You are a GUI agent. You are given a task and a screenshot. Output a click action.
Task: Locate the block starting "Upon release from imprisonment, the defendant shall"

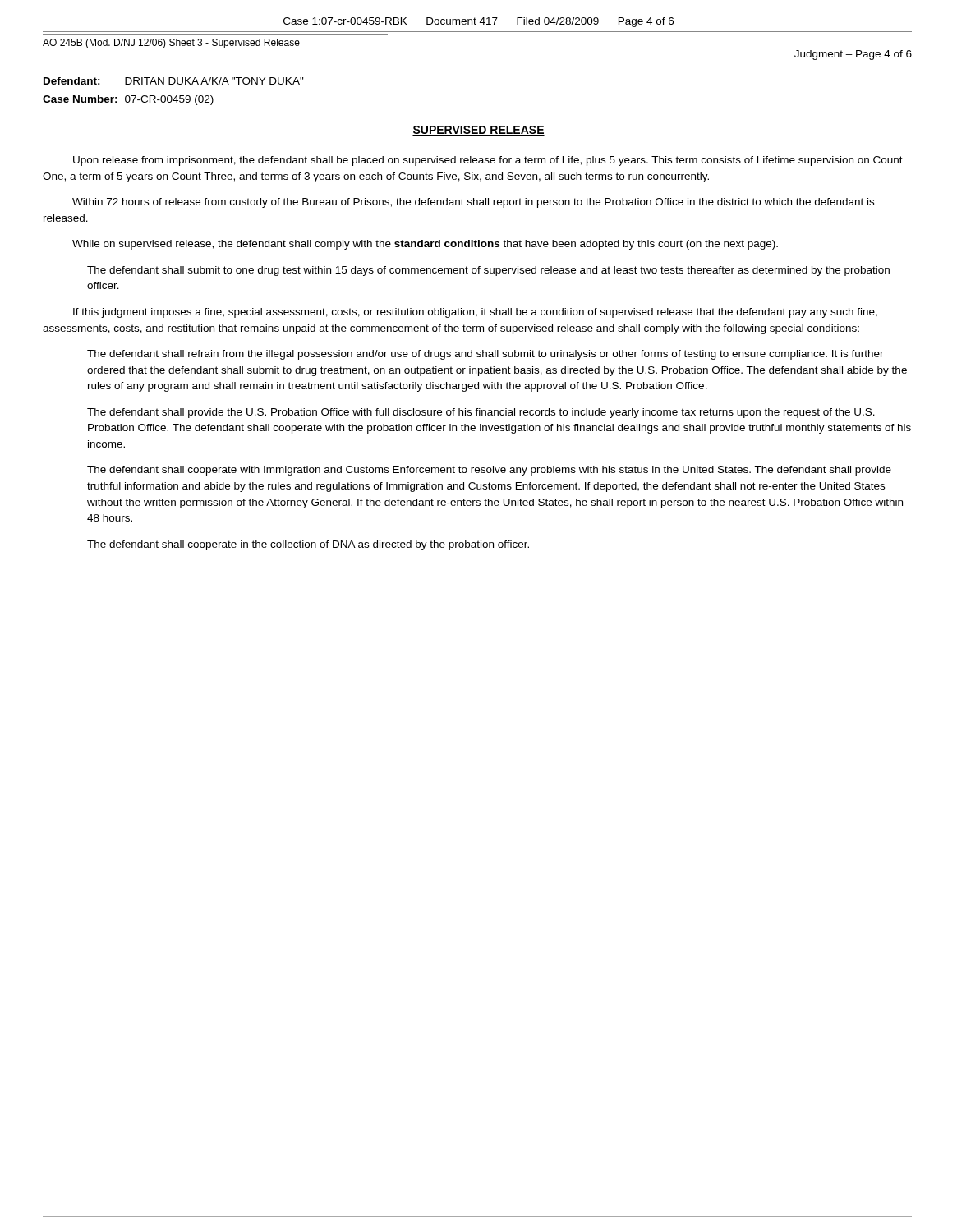click(473, 168)
